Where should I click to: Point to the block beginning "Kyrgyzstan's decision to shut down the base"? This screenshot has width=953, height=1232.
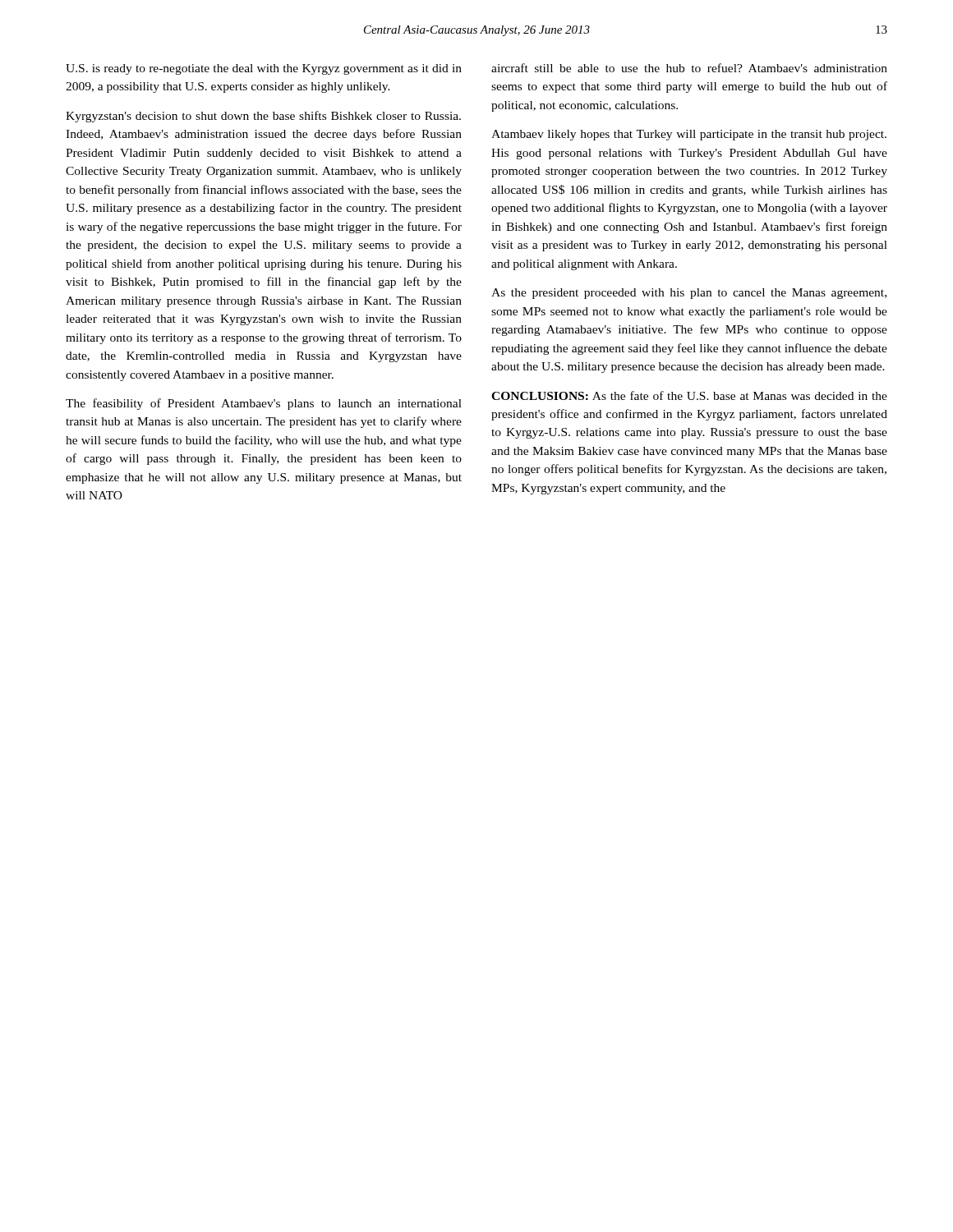pos(264,245)
